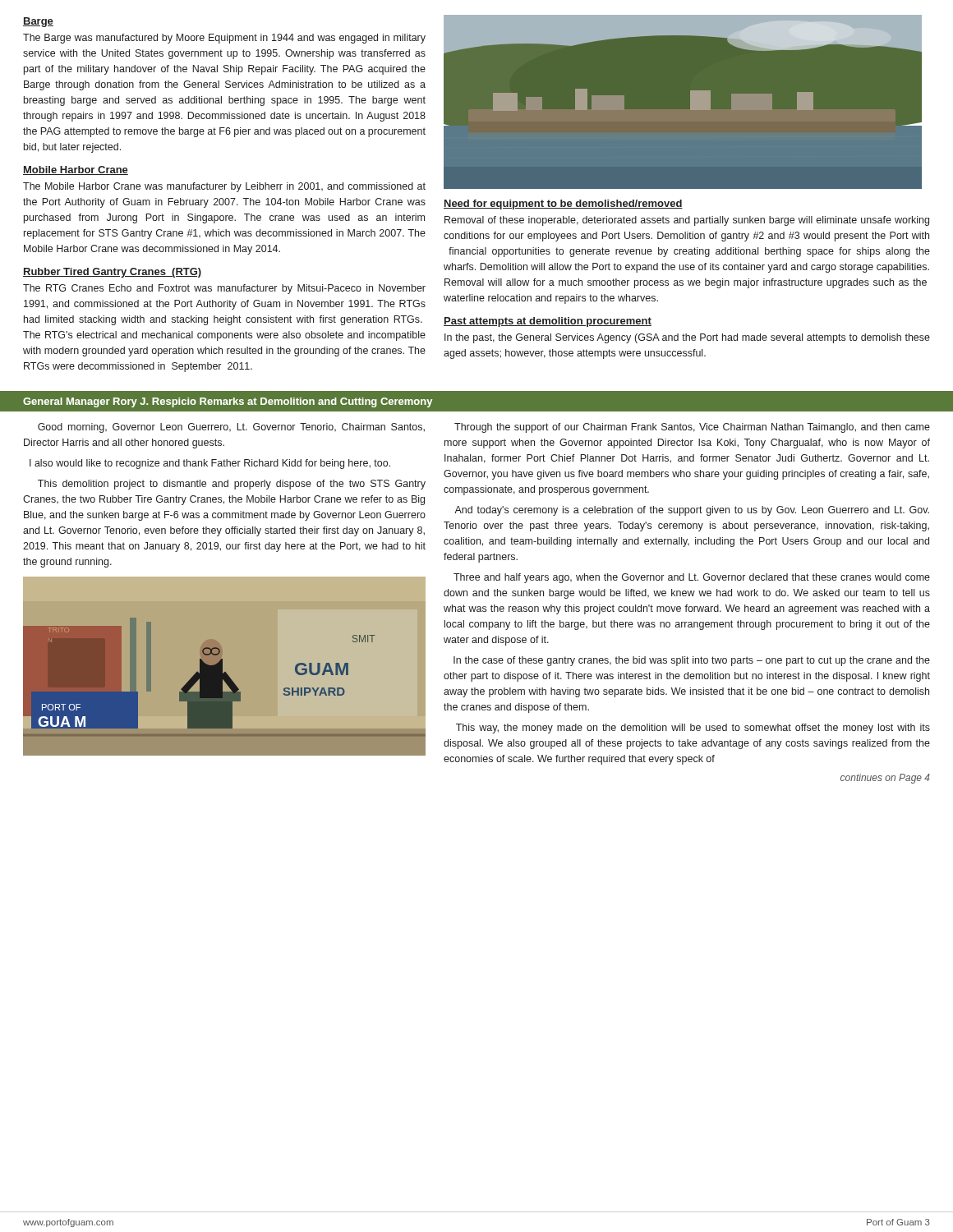Where does it say "Mobile Harbor Crane"?
The height and width of the screenshot is (1232, 953).
(76, 170)
